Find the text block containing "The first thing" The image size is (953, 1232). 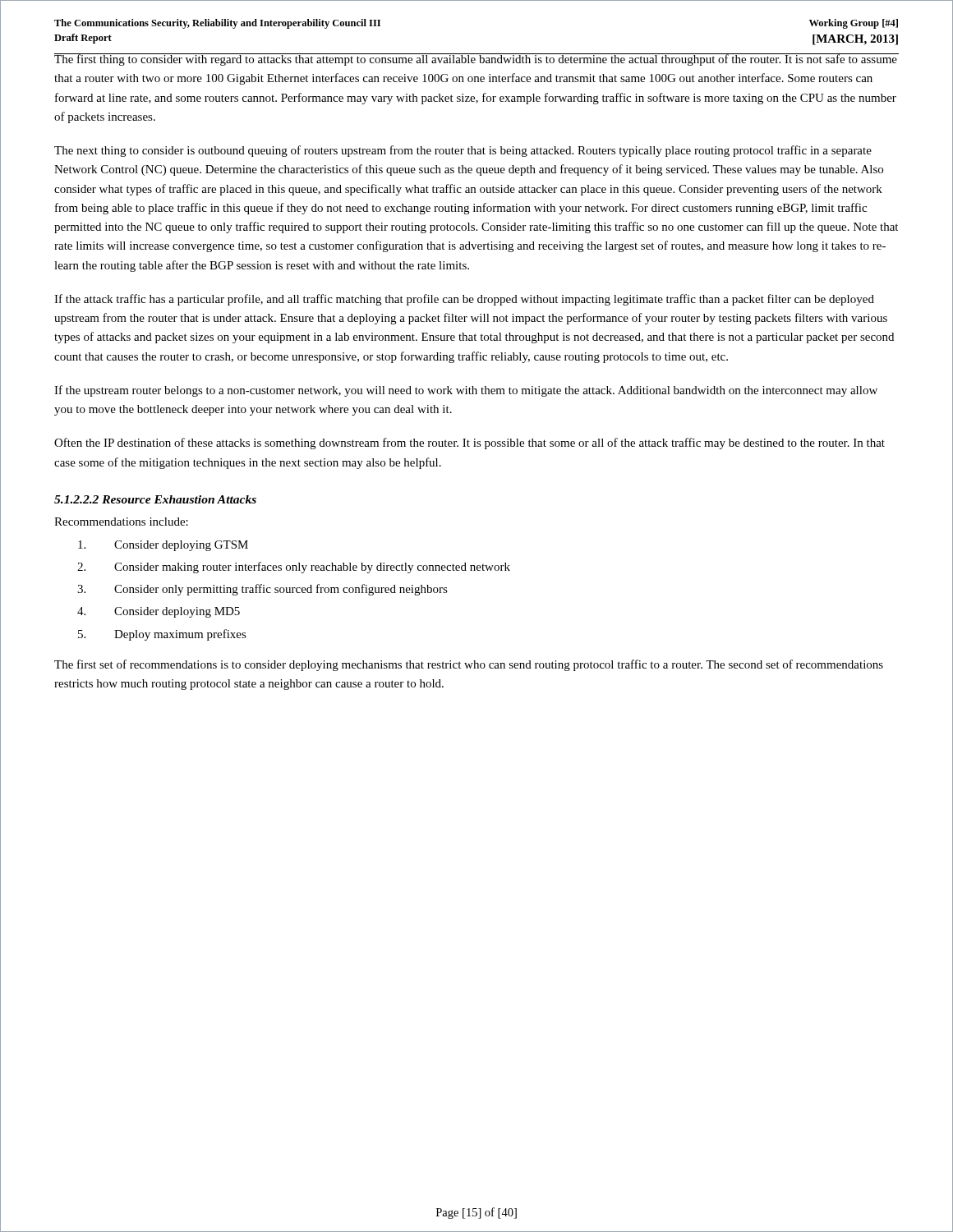point(476,88)
